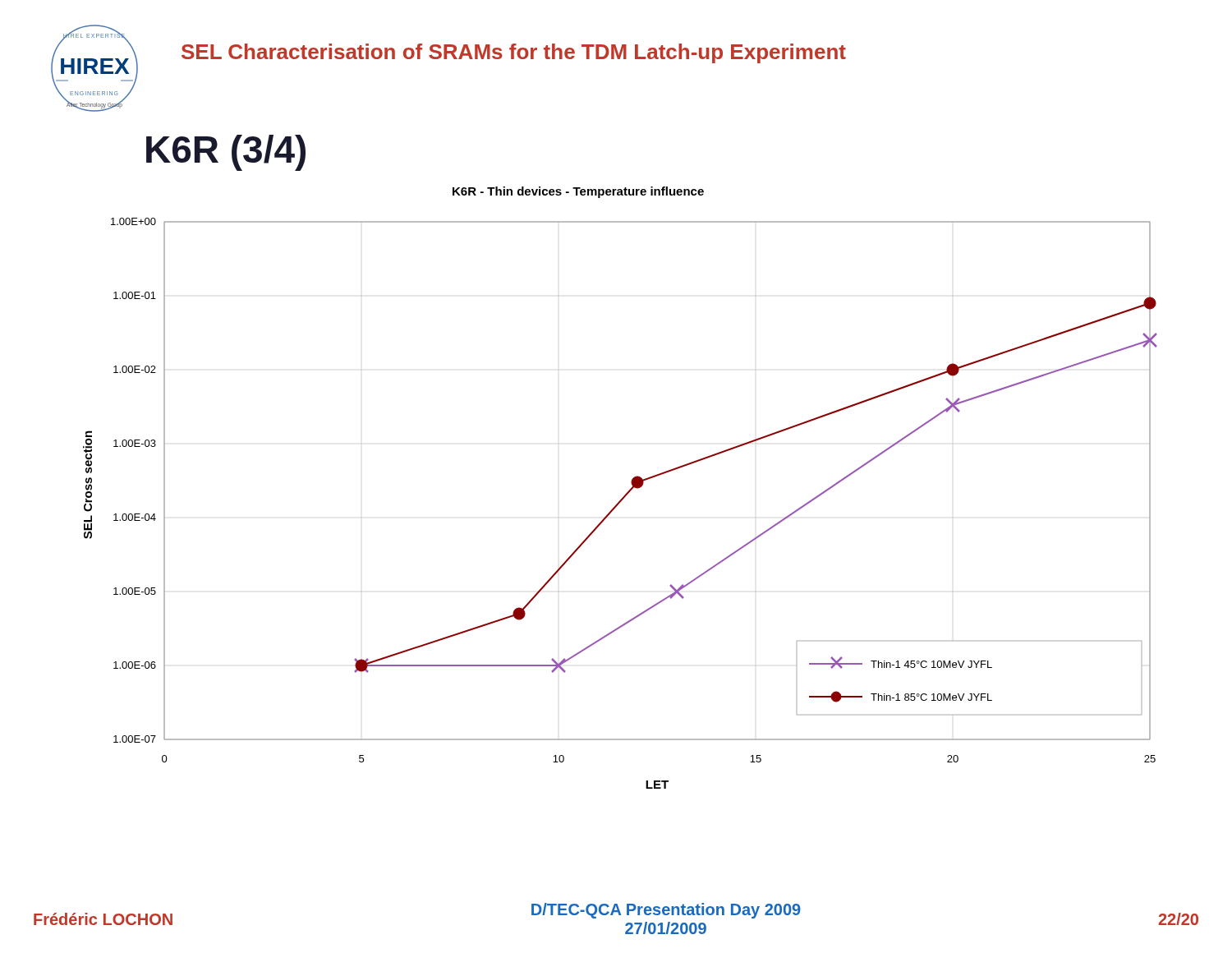The width and height of the screenshot is (1232, 953).
Task: Point to the region starting "K6R (3/4)"
Action: [x=226, y=150]
